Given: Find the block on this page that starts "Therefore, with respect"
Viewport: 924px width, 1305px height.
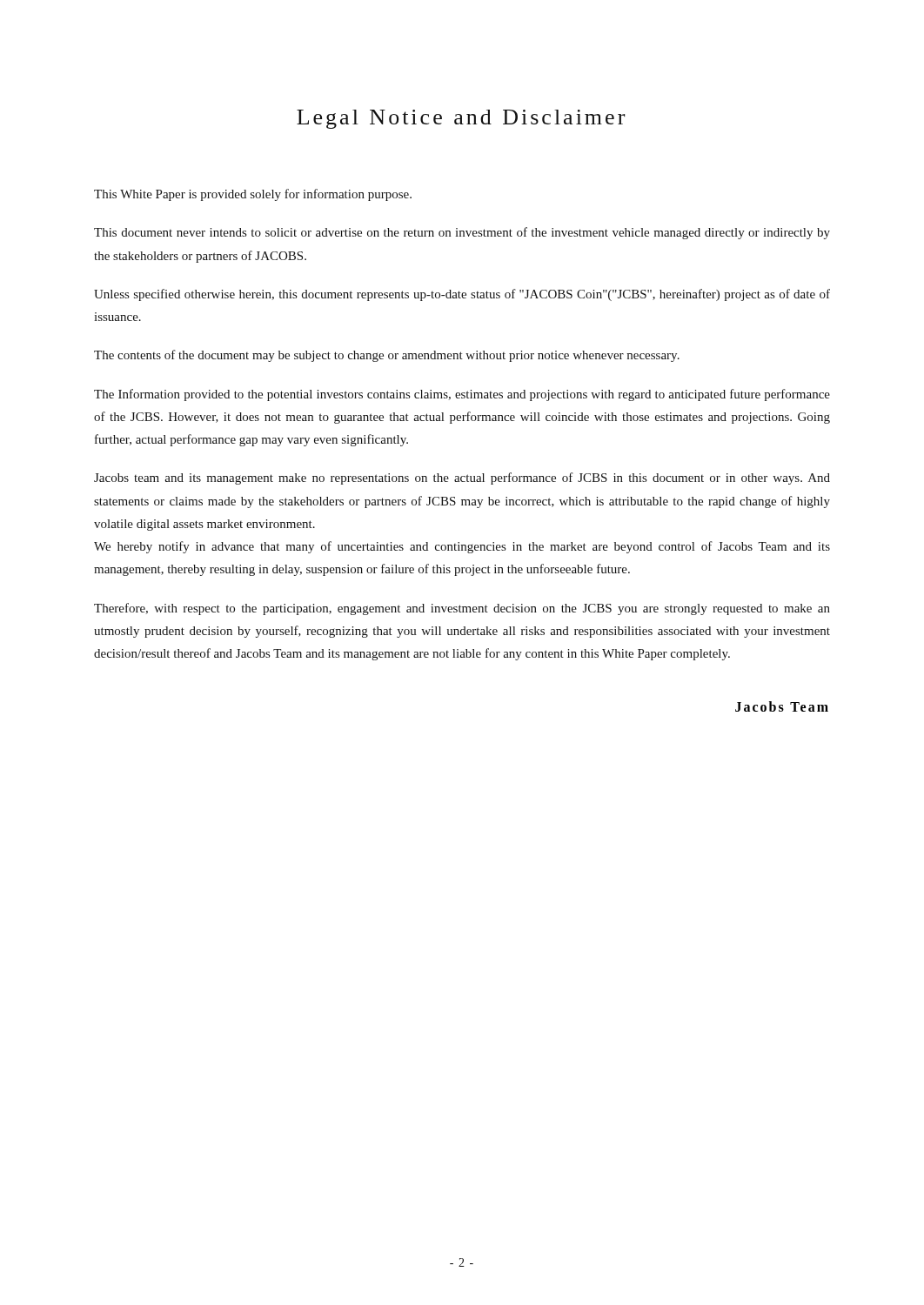Looking at the screenshot, I should pos(462,631).
